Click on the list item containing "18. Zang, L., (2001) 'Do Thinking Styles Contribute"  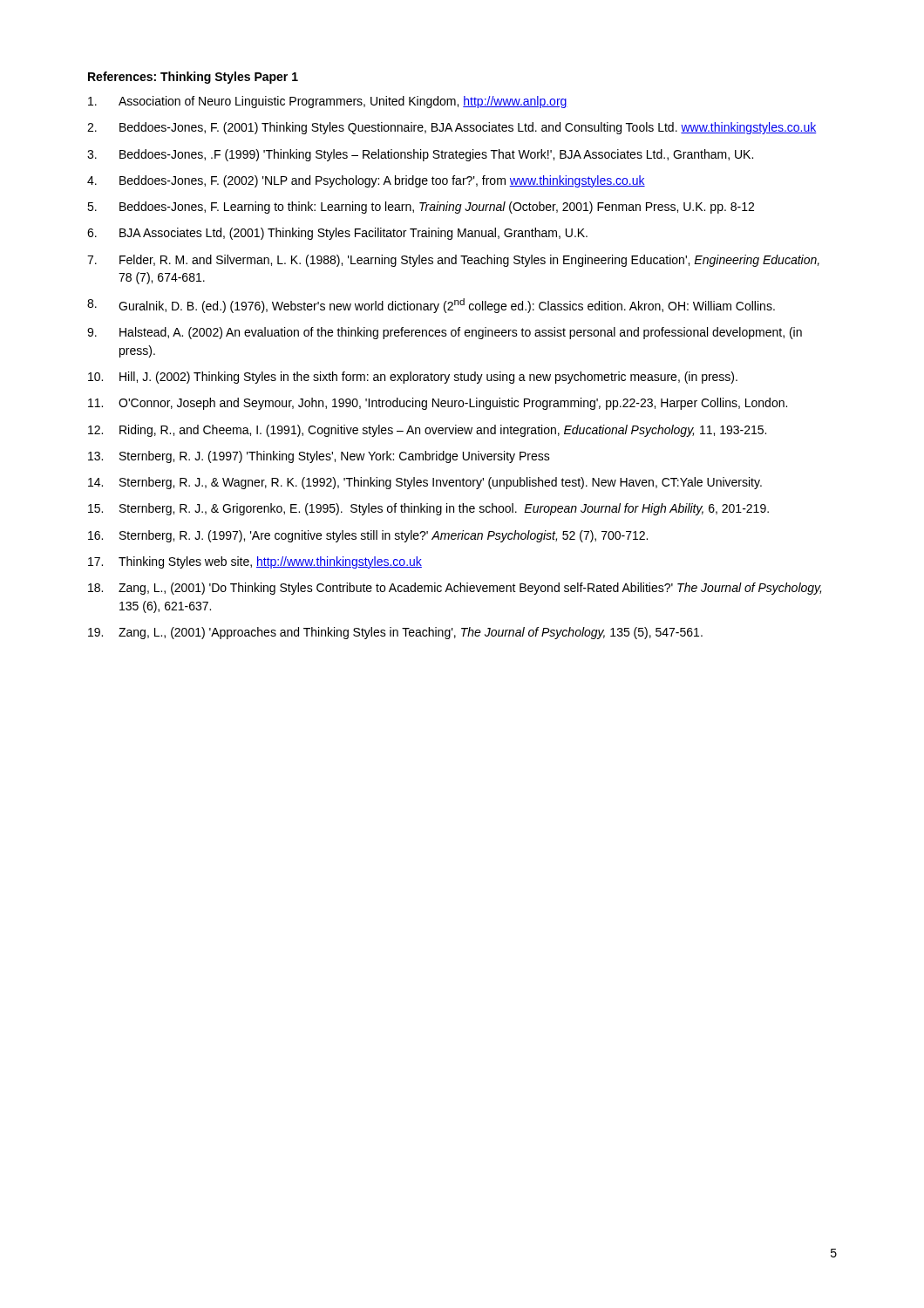click(462, 597)
